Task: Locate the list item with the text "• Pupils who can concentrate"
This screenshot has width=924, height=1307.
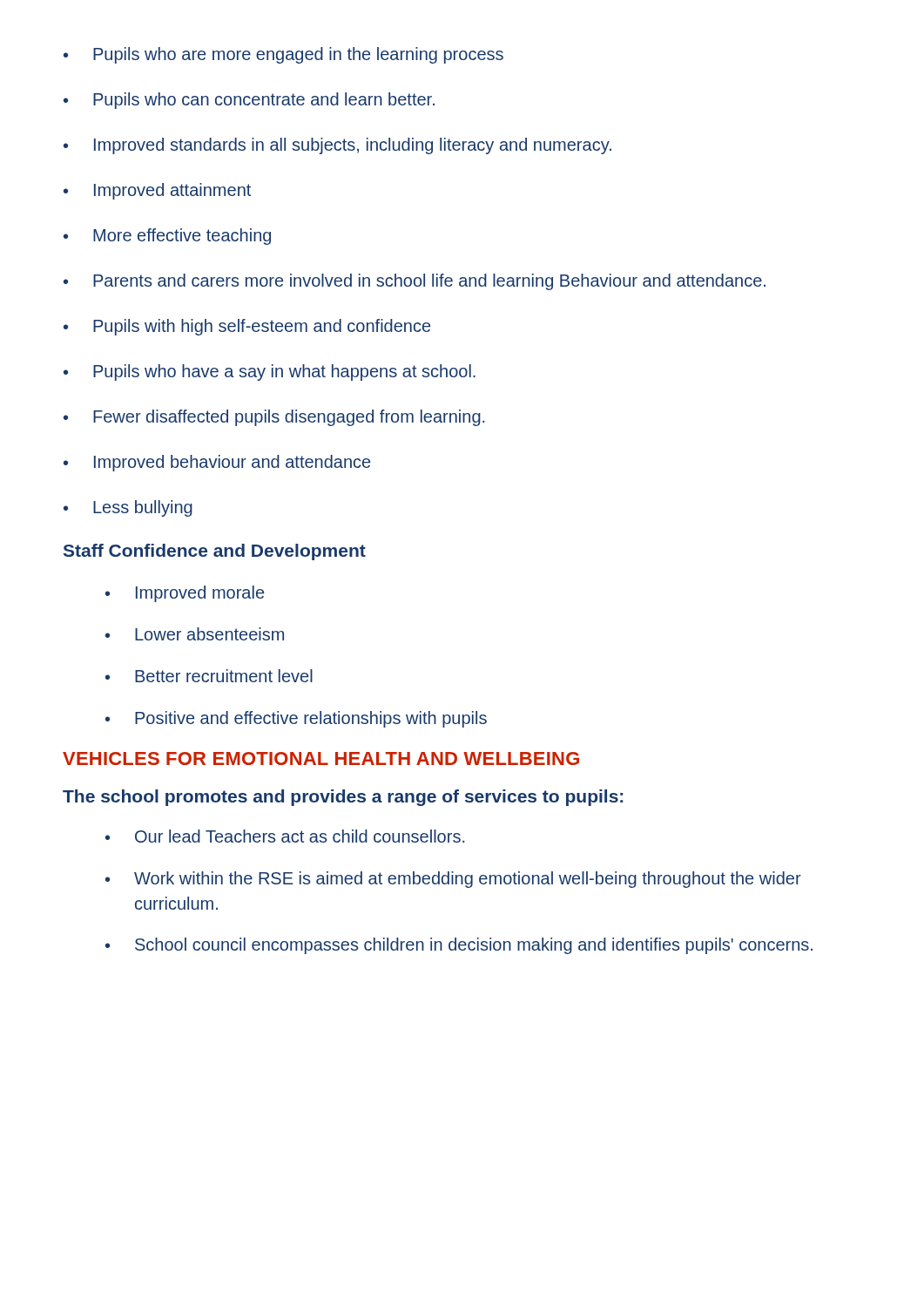Action: point(249,100)
